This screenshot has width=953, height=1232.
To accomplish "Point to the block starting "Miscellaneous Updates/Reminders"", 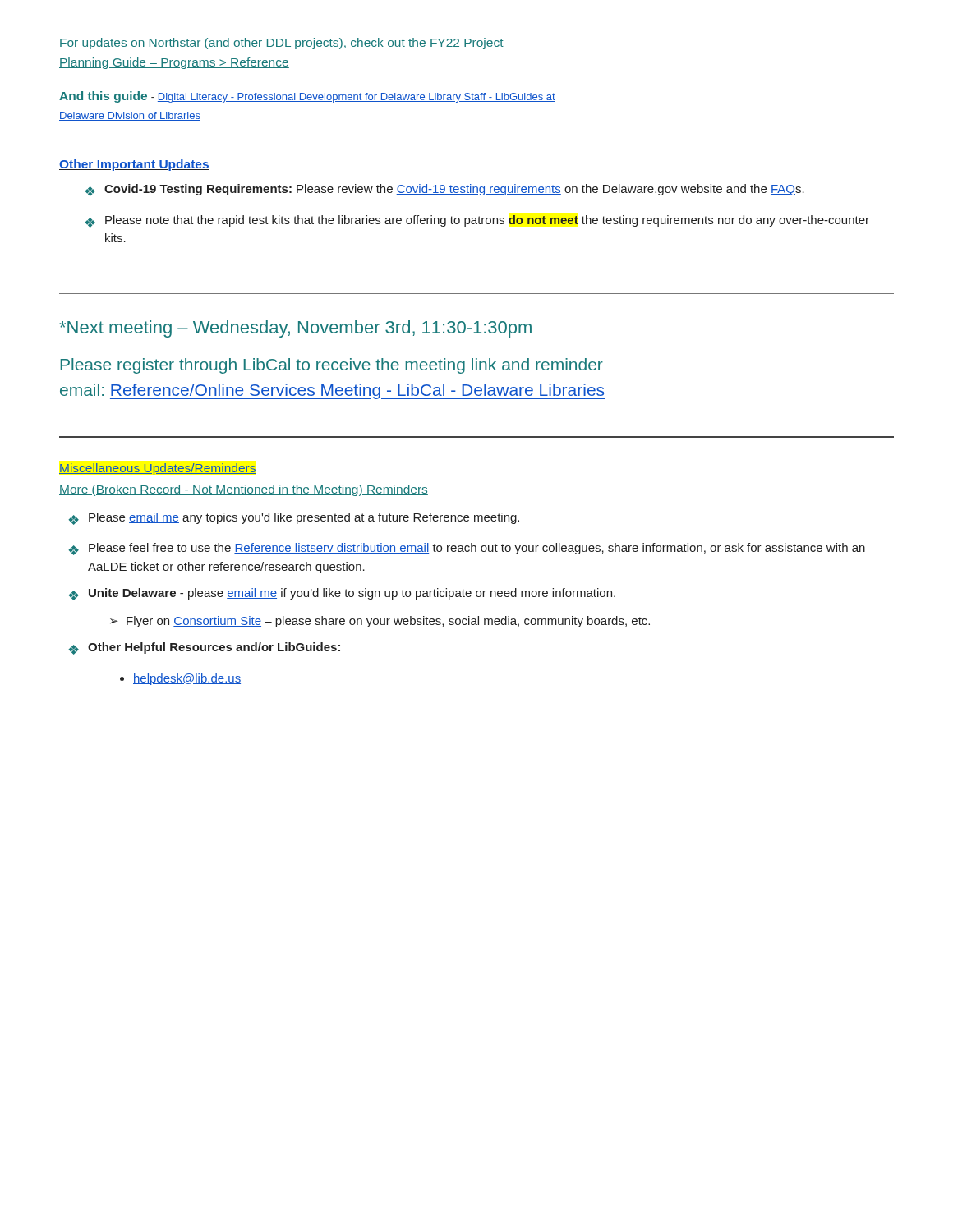I will 158,467.
